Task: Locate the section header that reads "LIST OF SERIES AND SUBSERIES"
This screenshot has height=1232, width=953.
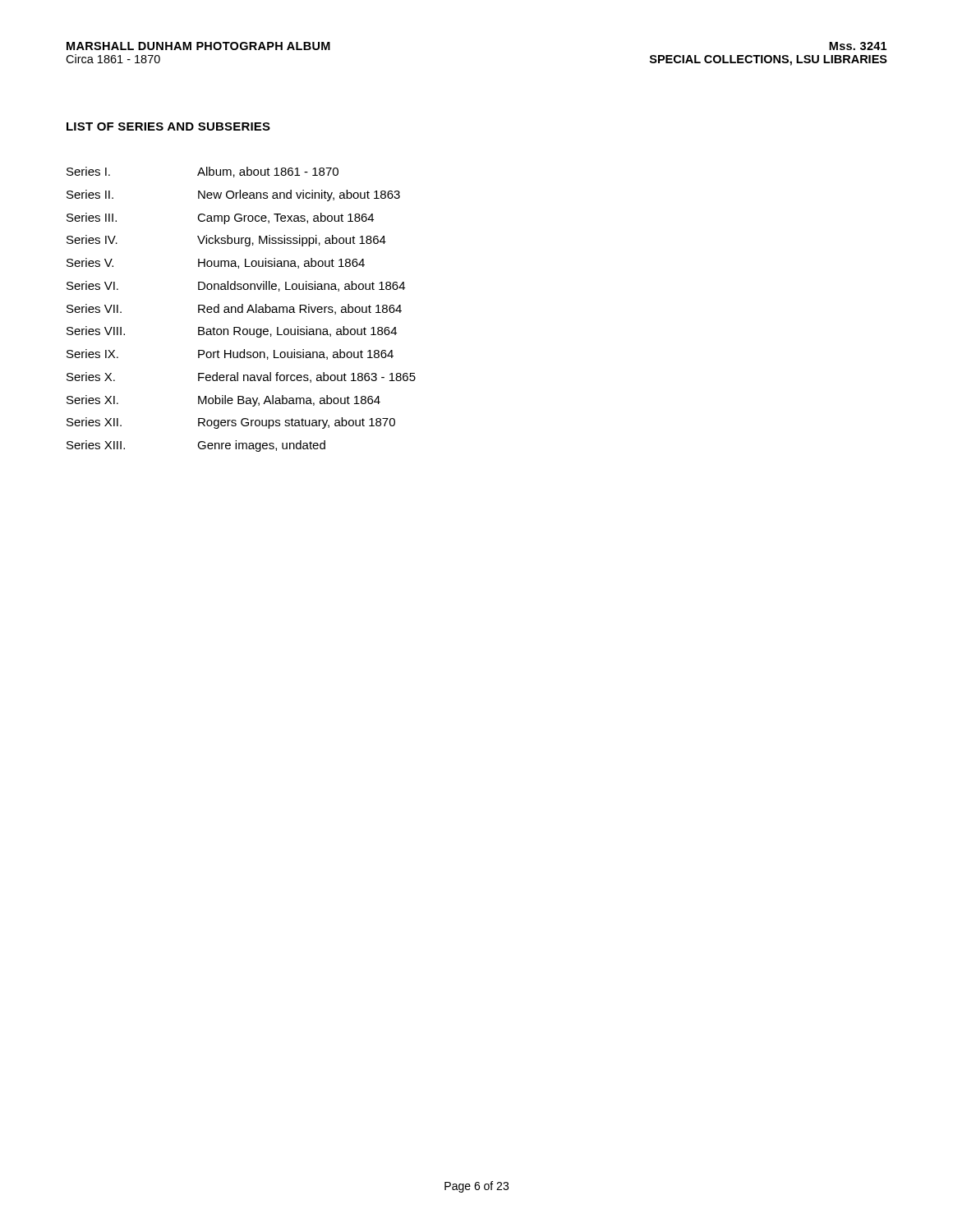Action: pyautogui.click(x=168, y=126)
